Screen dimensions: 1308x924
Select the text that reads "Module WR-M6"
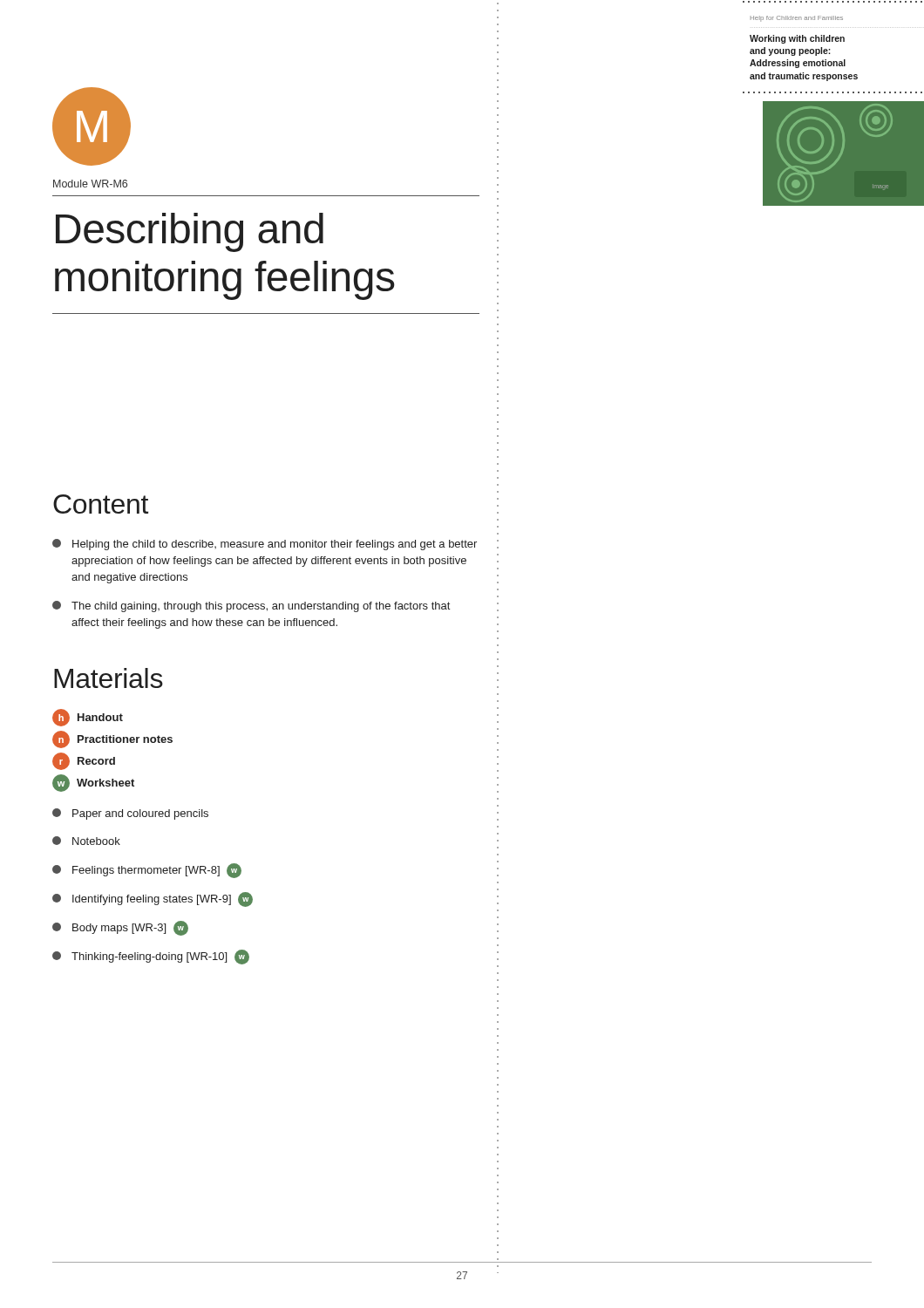click(x=90, y=184)
